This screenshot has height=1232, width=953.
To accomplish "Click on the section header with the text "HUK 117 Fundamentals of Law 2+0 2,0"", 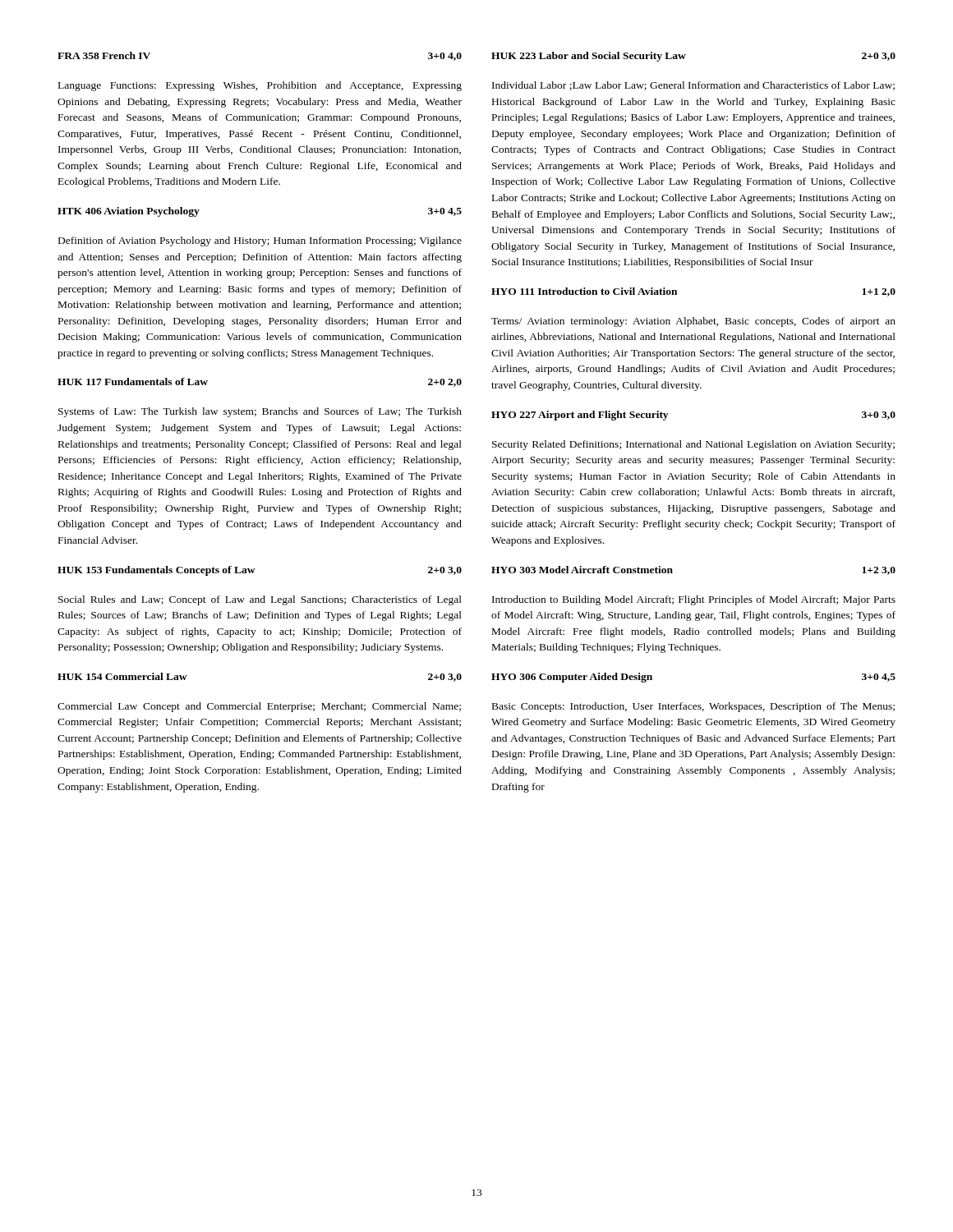I will pyautogui.click(x=147, y=382).
